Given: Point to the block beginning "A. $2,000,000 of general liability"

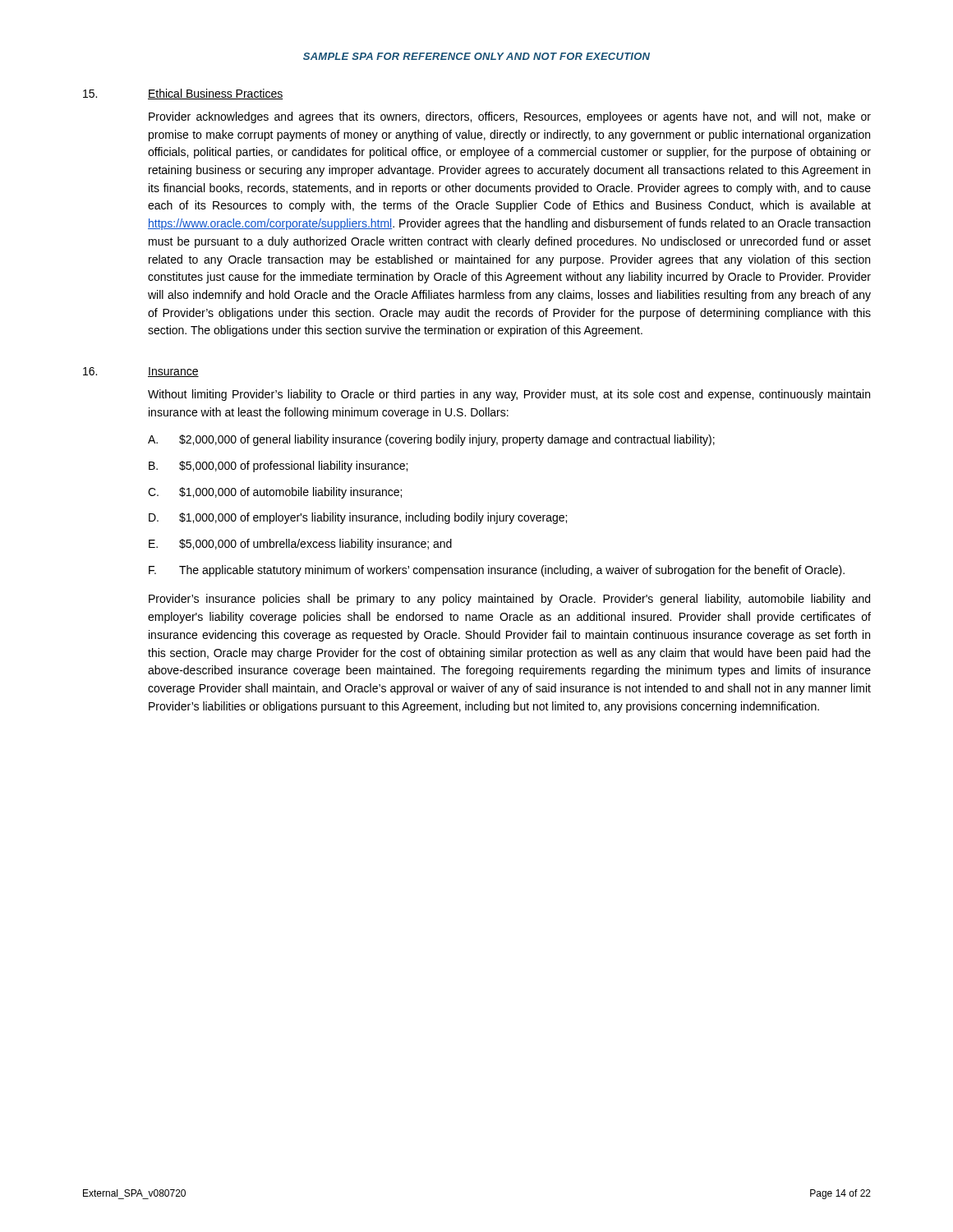Looking at the screenshot, I should pos(509,440).
